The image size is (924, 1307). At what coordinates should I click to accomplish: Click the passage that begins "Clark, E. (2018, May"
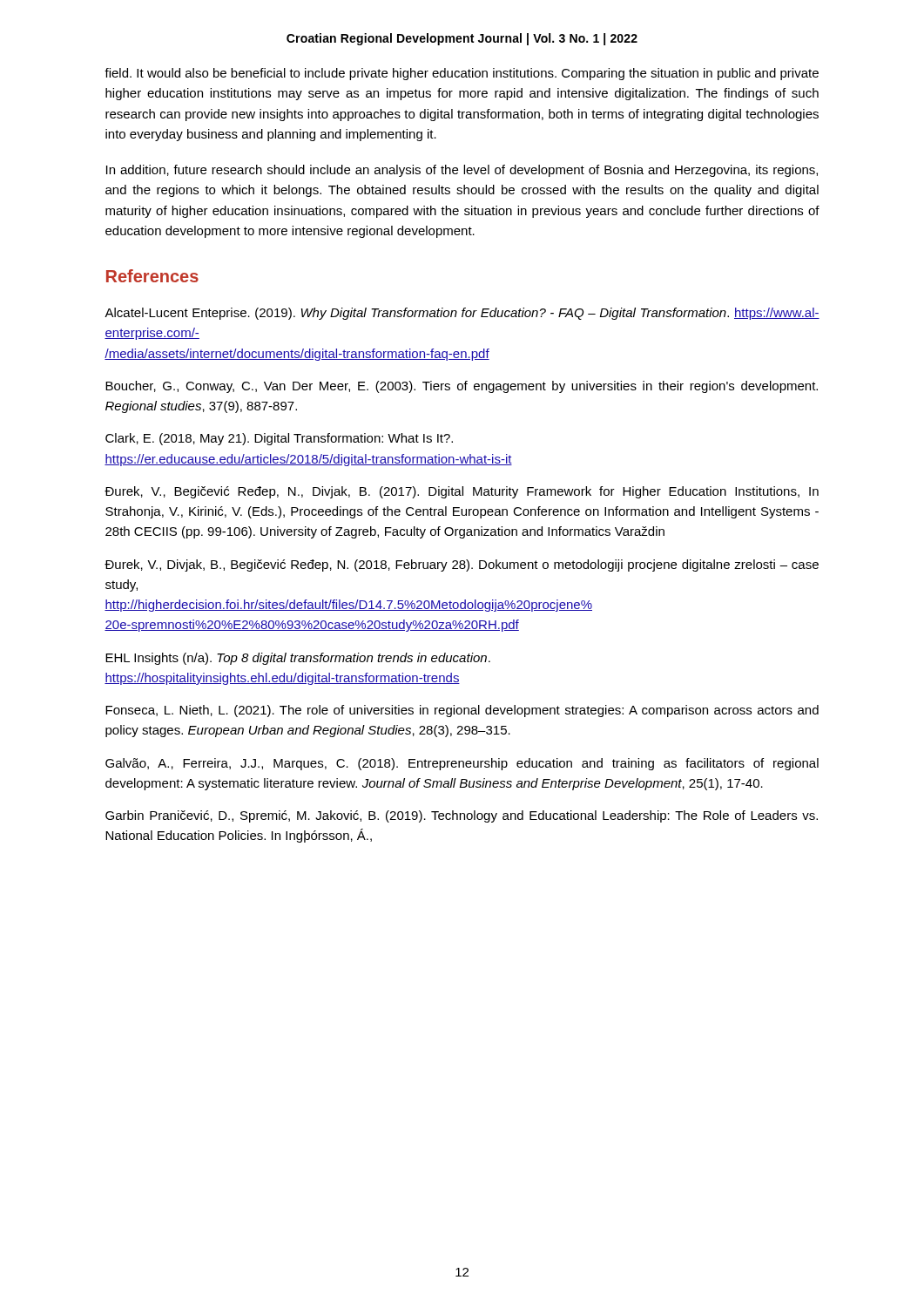pos(308,448)
